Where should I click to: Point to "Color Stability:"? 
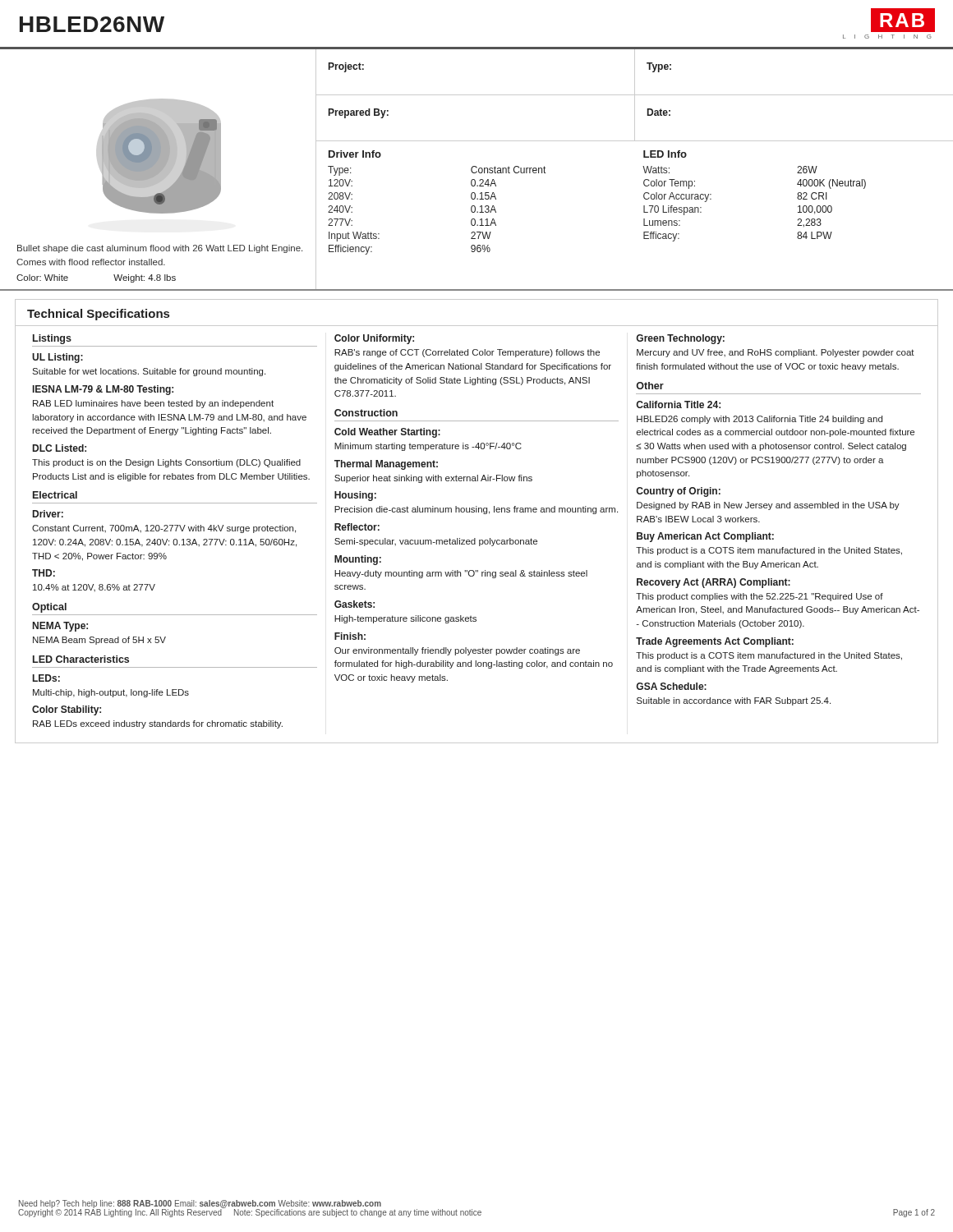tap(67, 710)
